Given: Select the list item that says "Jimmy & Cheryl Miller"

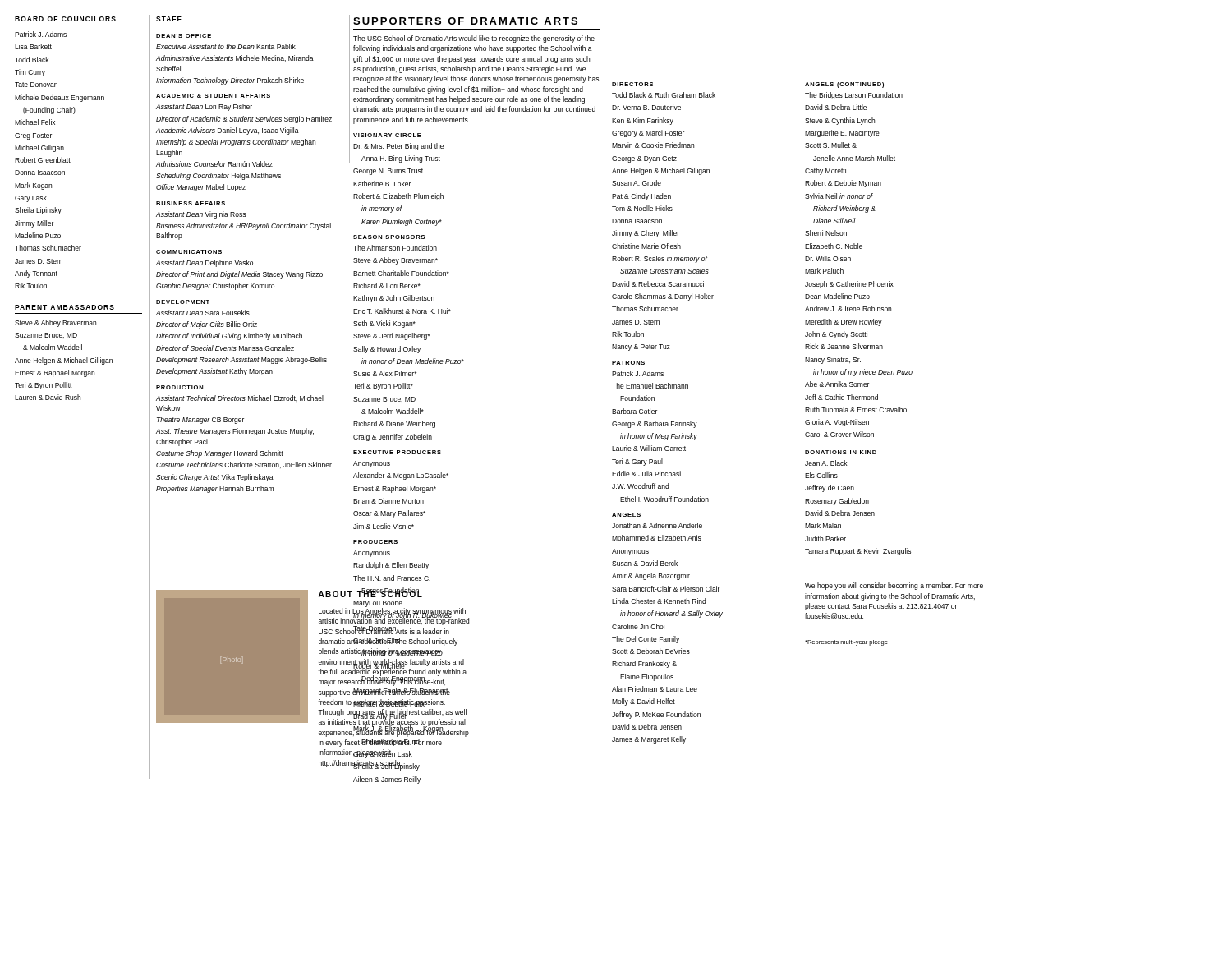Looking at the screenshot, I should click(x=646, y=234).
